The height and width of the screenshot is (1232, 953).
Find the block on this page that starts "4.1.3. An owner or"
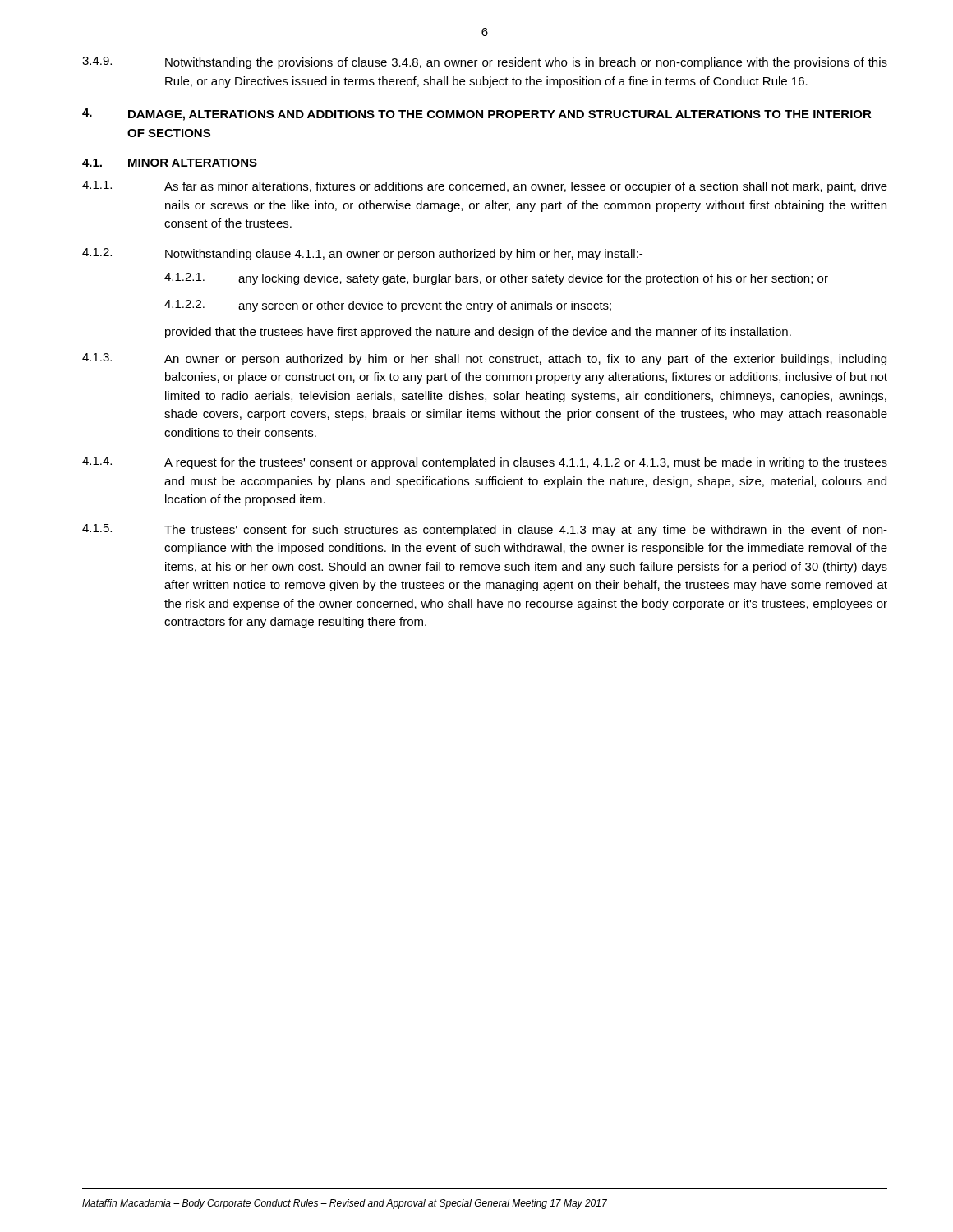(485, 396)
